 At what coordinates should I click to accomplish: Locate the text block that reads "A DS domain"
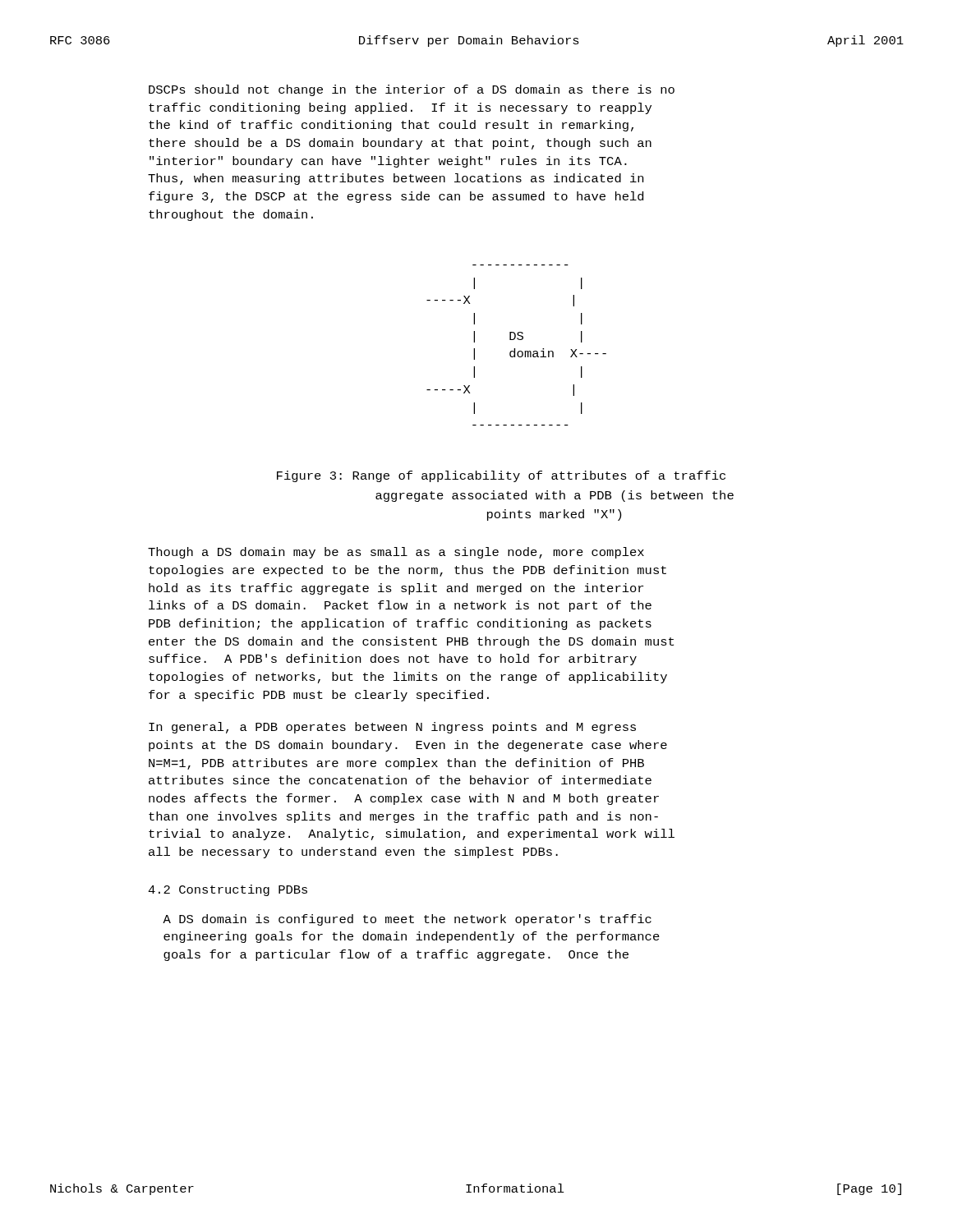[404, 937]
